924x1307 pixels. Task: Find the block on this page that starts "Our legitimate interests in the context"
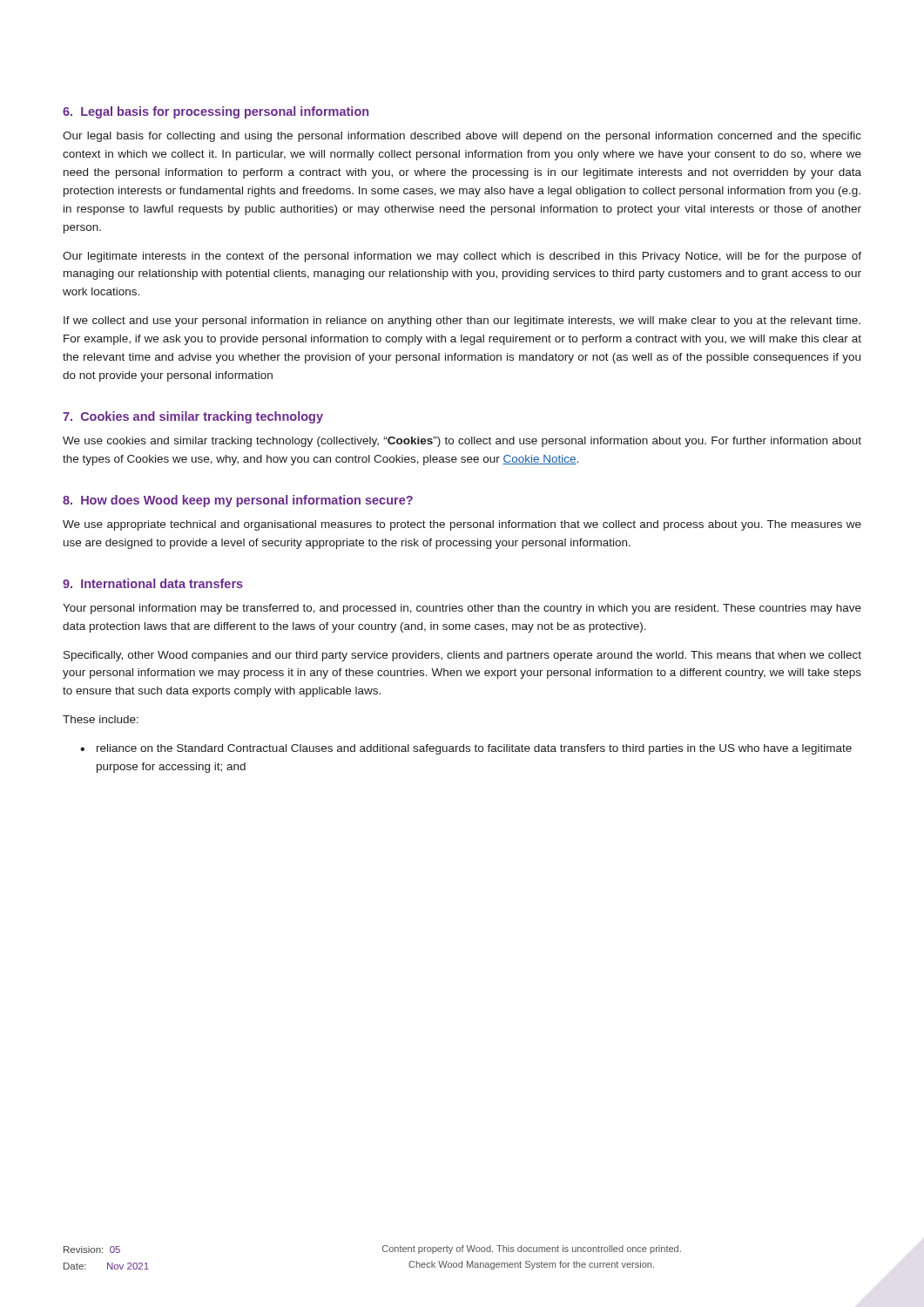tap(462, 274)
